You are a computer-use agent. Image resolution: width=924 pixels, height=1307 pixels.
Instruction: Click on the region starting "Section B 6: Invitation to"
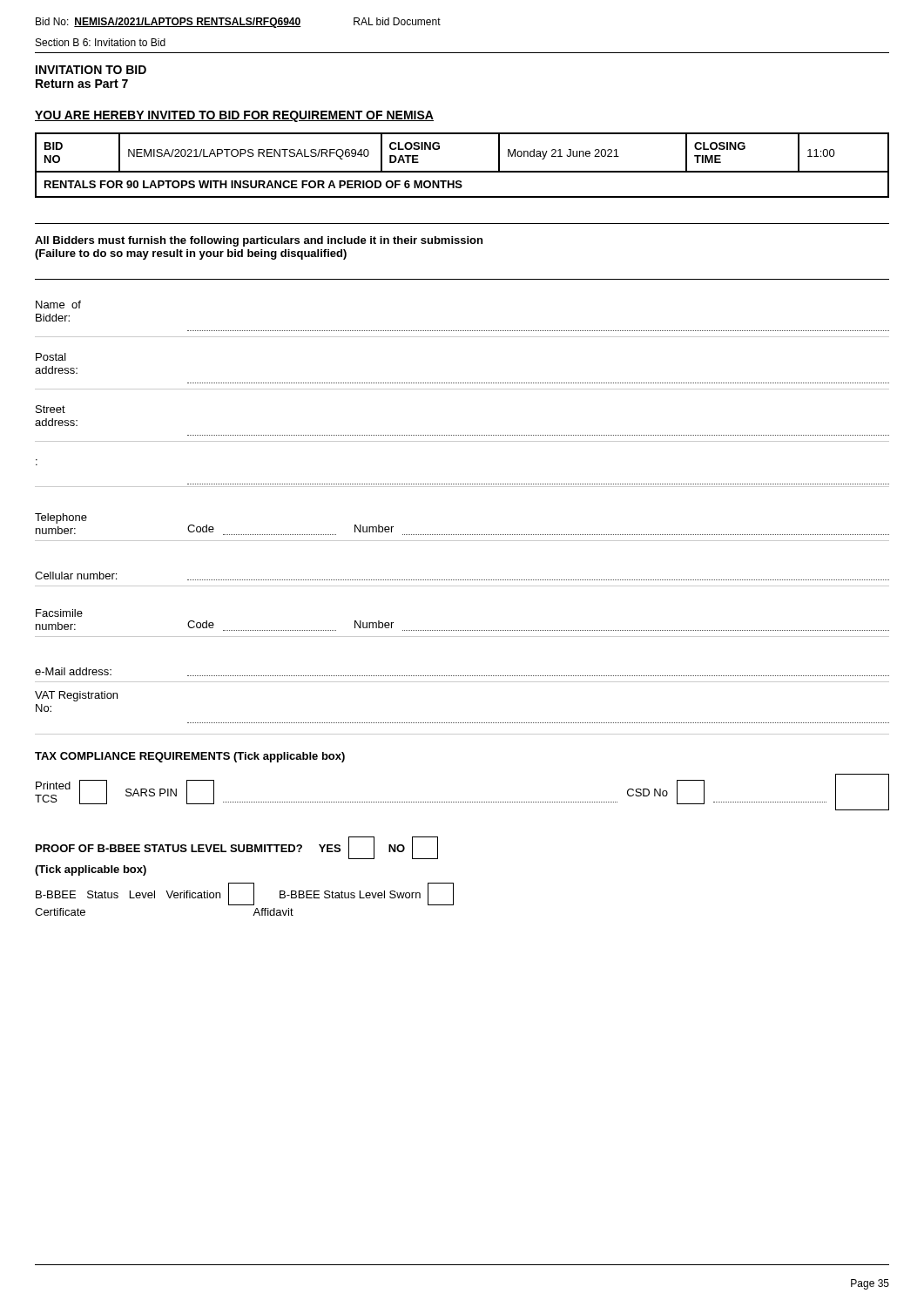(100, 43)
